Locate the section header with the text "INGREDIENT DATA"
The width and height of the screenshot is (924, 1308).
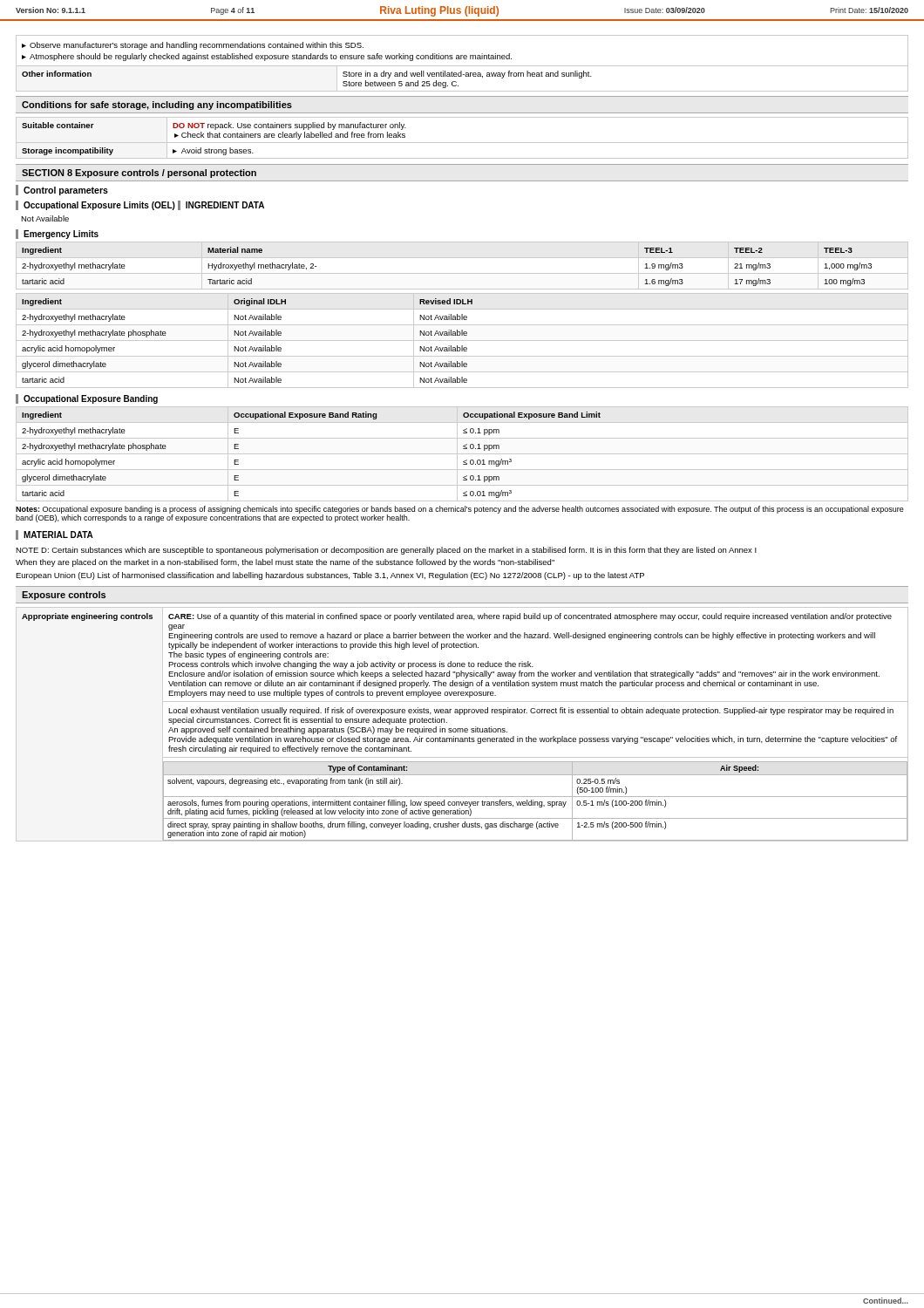[225, 205]
